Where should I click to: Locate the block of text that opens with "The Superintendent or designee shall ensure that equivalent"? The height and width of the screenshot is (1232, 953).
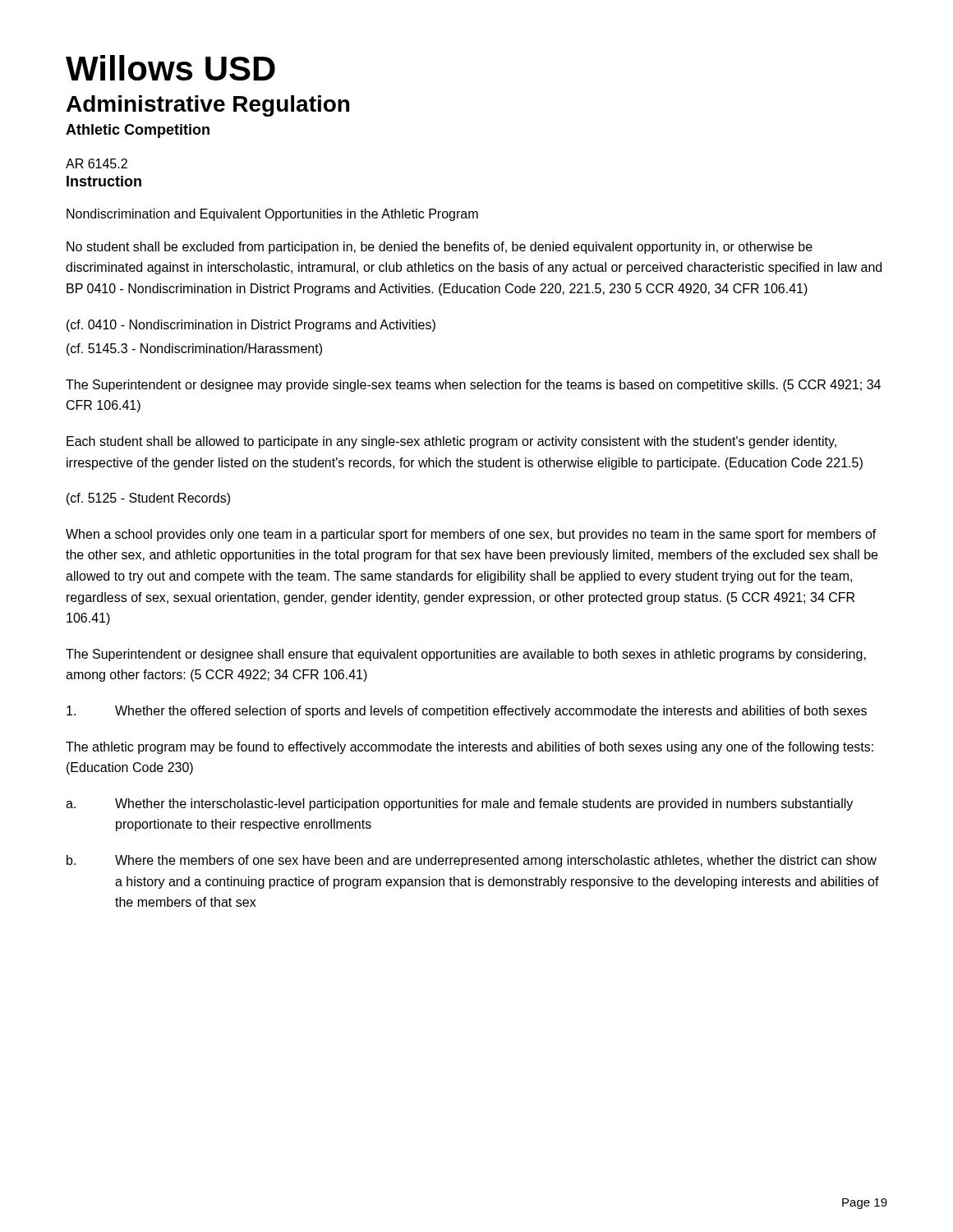coord(476,665)
